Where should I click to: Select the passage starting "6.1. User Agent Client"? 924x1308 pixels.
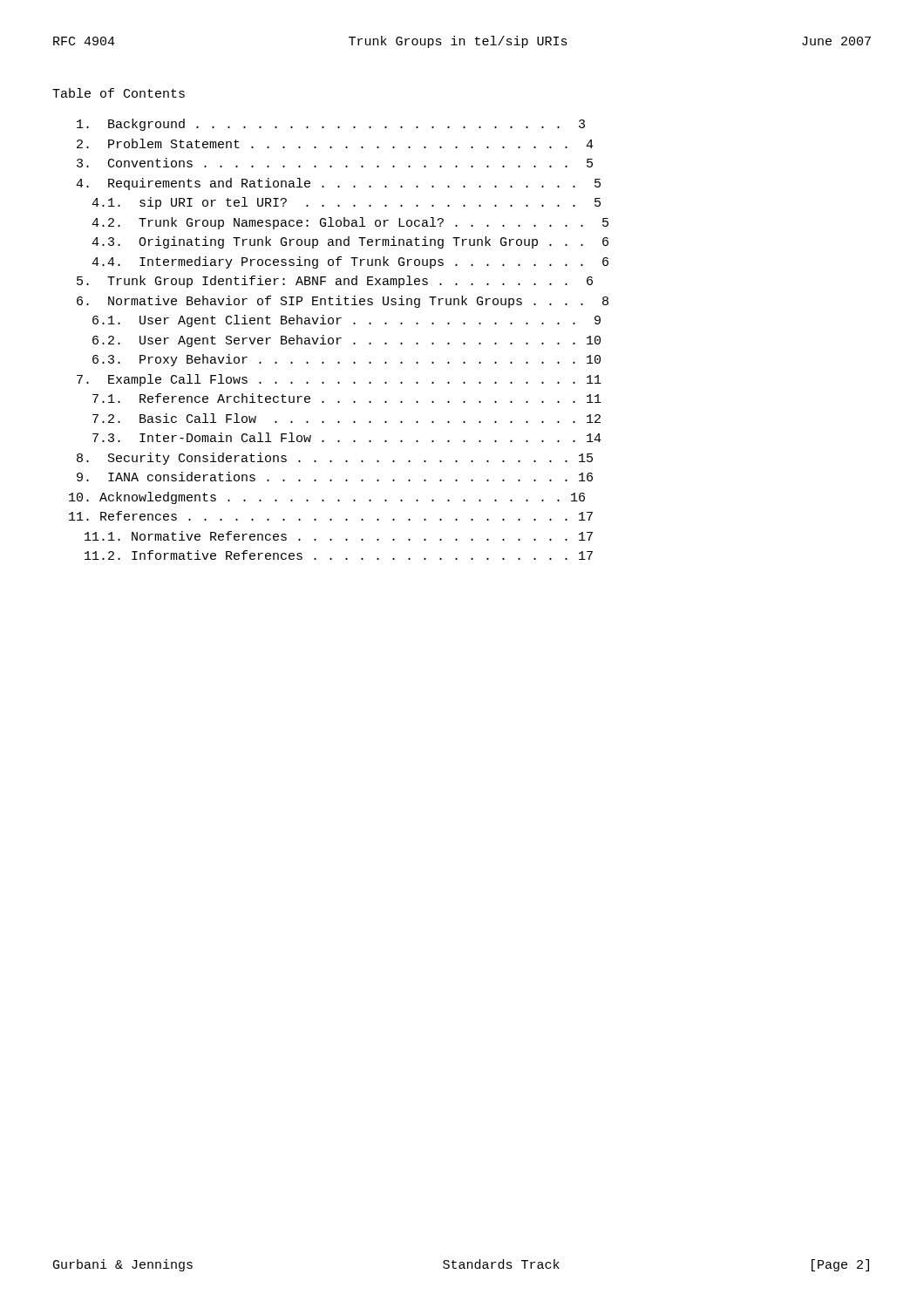327,321
